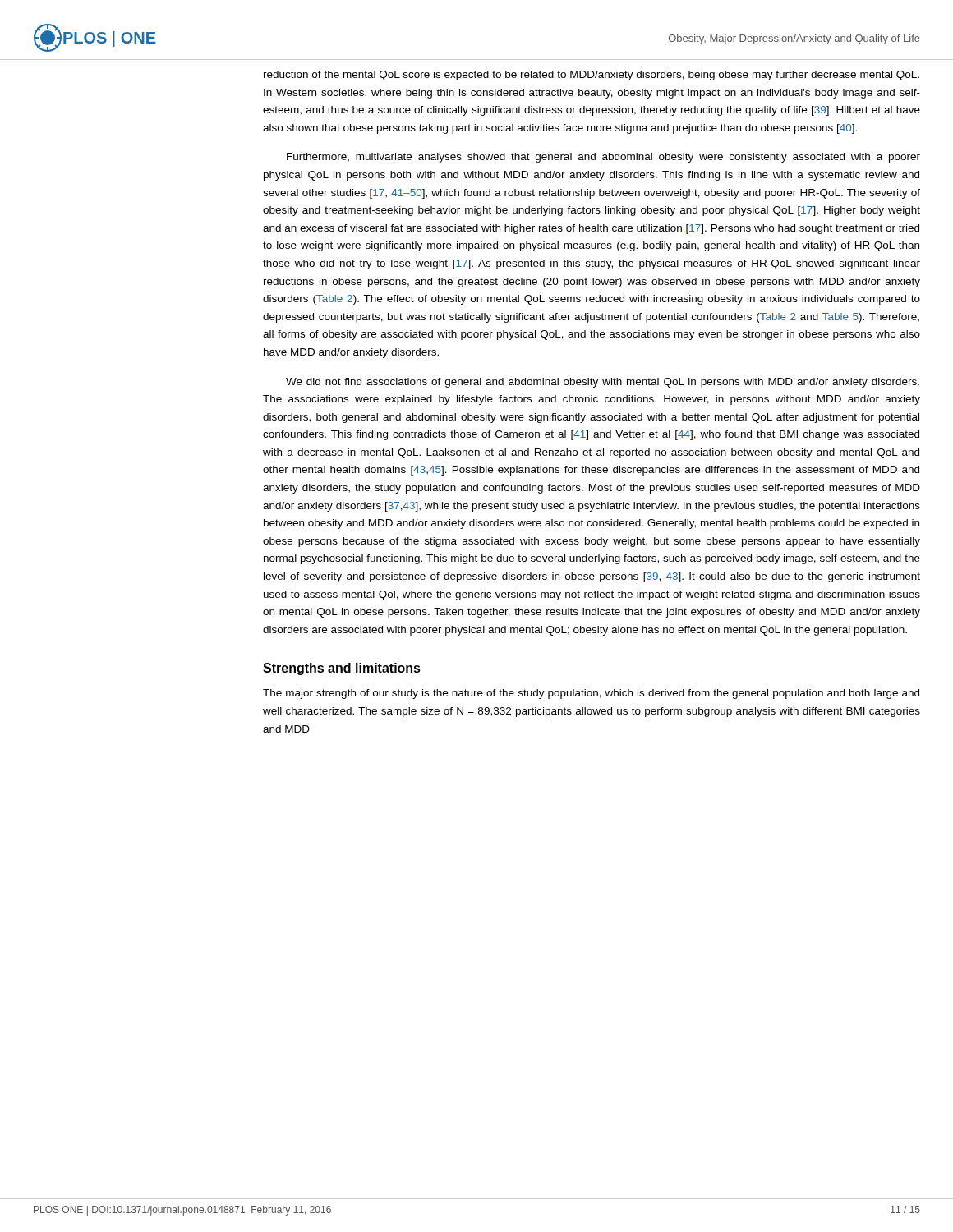Find "Strengths and limitations" on this page
953x1232 pixels.
pyautogui.click(x=342, y=668)
